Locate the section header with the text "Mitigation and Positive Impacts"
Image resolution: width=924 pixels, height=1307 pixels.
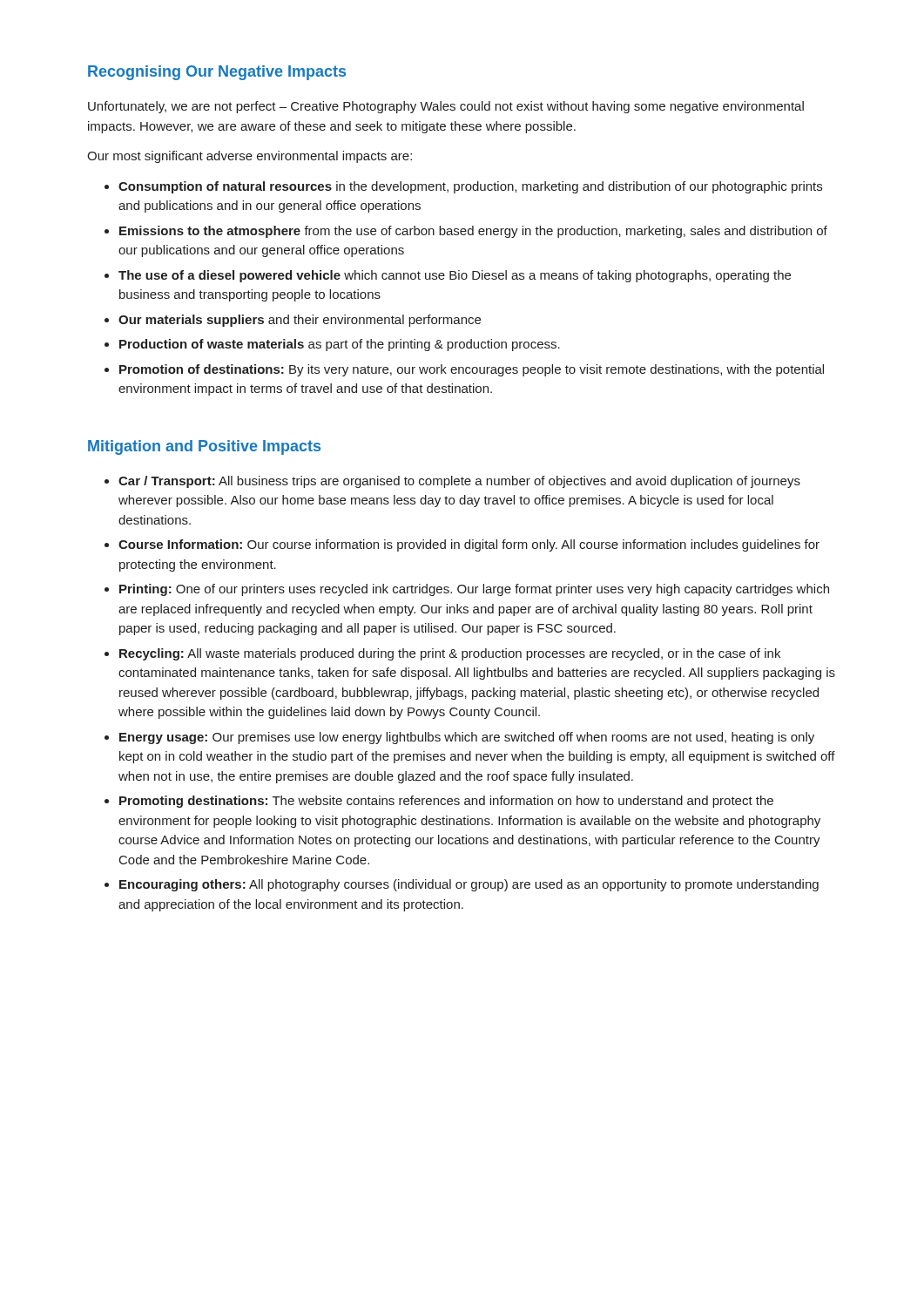click(204, 446)
